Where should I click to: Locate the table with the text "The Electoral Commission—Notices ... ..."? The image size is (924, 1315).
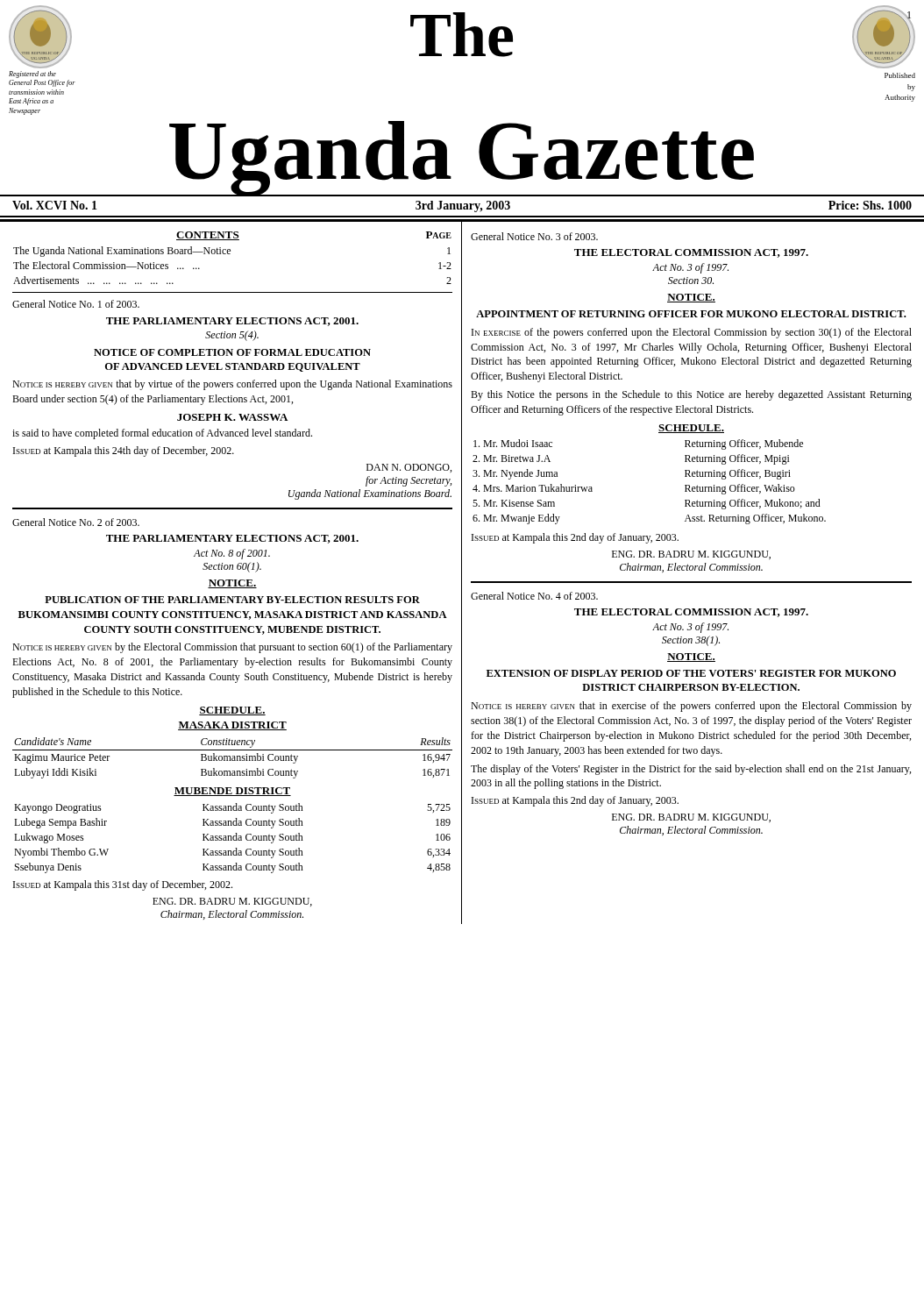click(x=232, y=260)
